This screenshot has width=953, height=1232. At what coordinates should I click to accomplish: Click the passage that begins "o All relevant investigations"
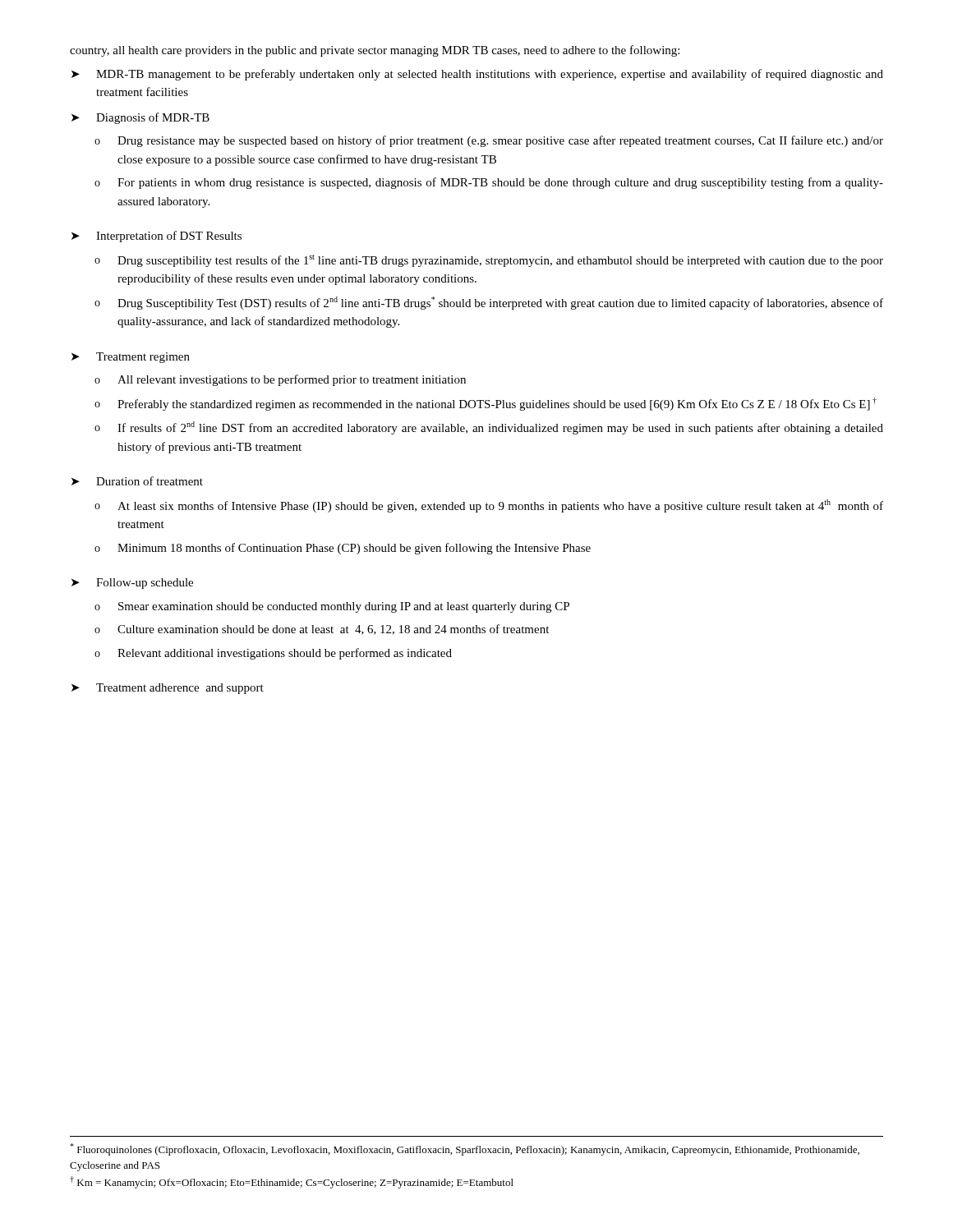coord(280,380)
